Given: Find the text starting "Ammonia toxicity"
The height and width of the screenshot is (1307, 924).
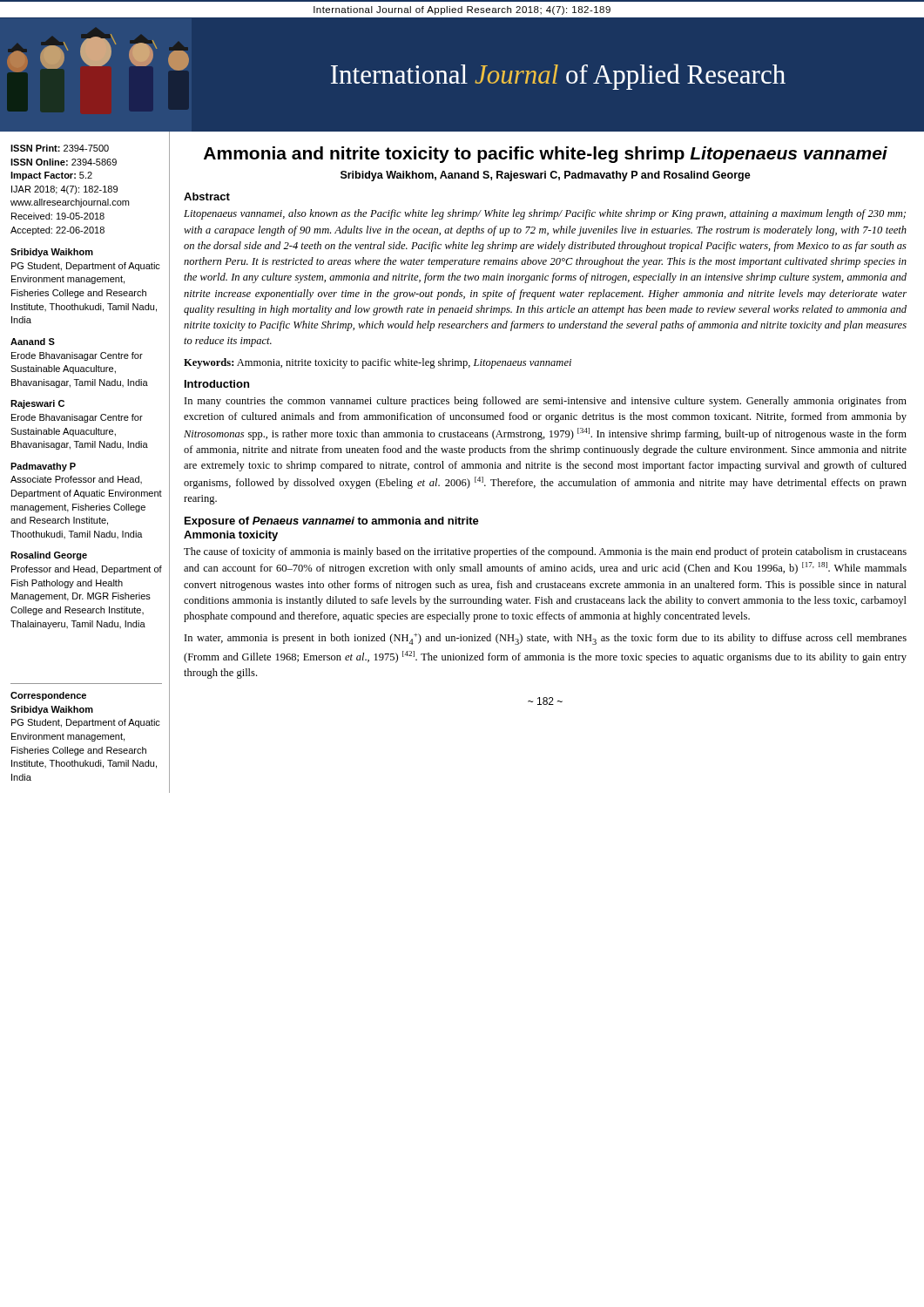Looking at the screenshot, I should [231, 534].
